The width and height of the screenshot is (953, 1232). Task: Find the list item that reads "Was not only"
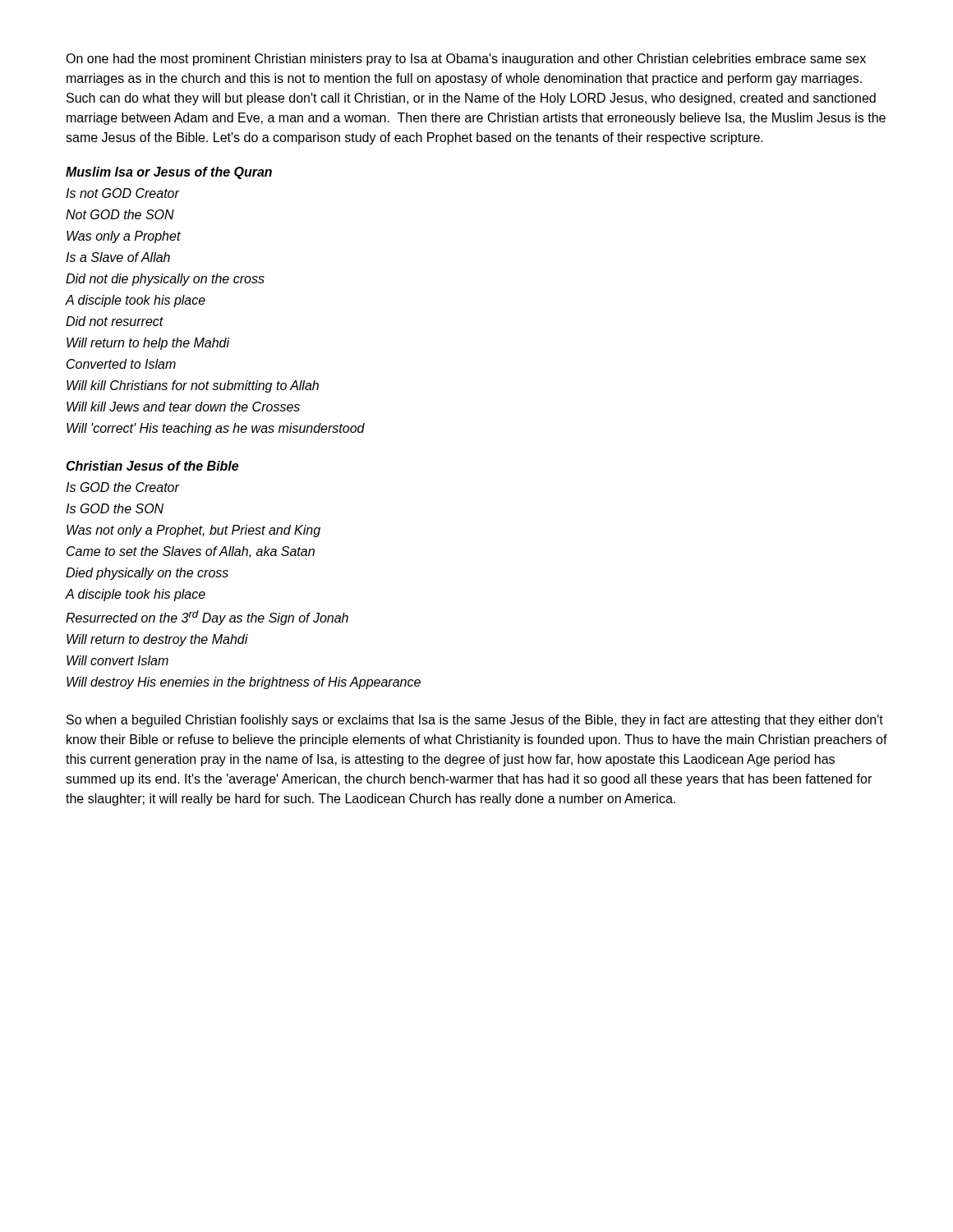tap(193, 530)
